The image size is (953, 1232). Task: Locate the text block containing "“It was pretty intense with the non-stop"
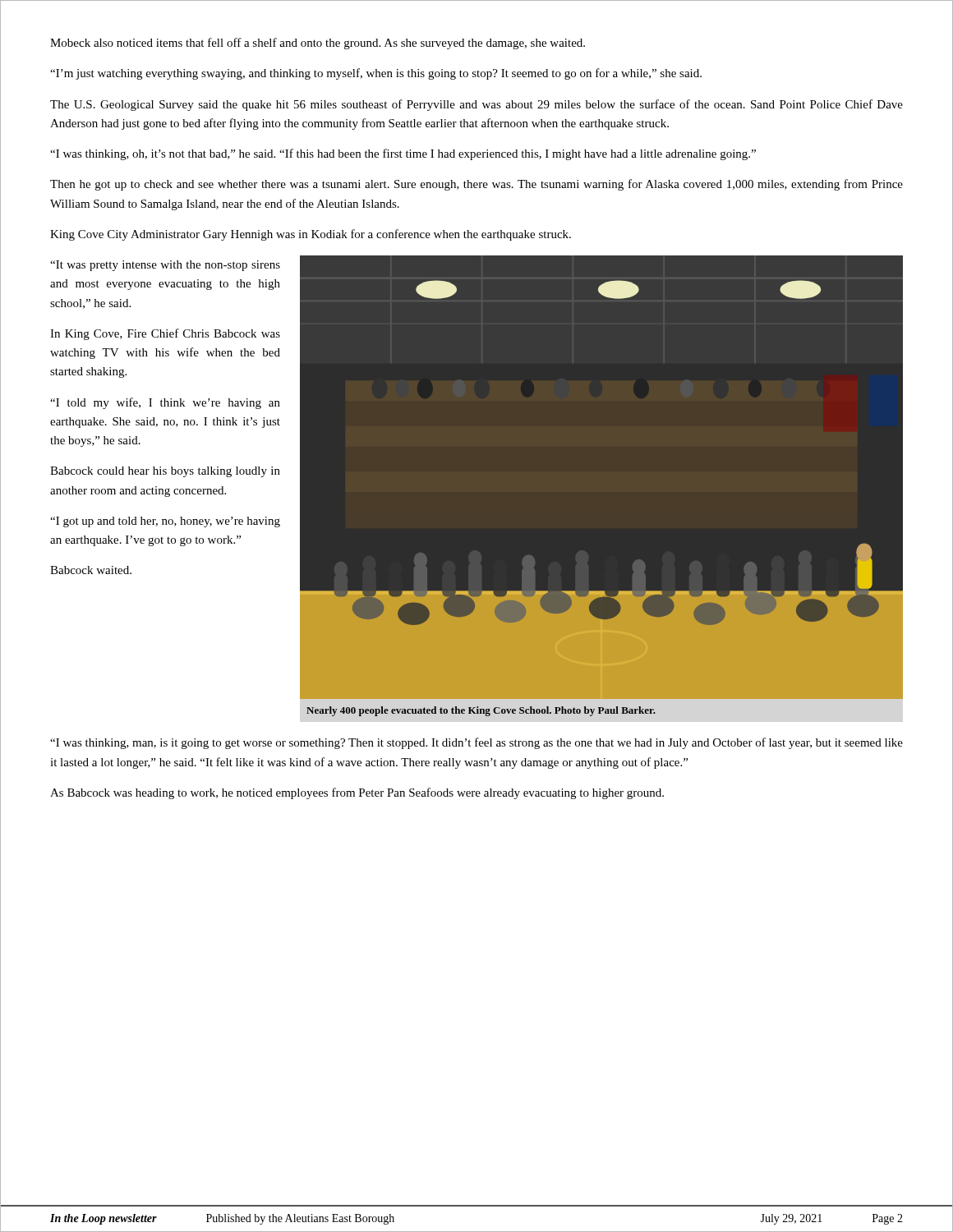point(165,284)
